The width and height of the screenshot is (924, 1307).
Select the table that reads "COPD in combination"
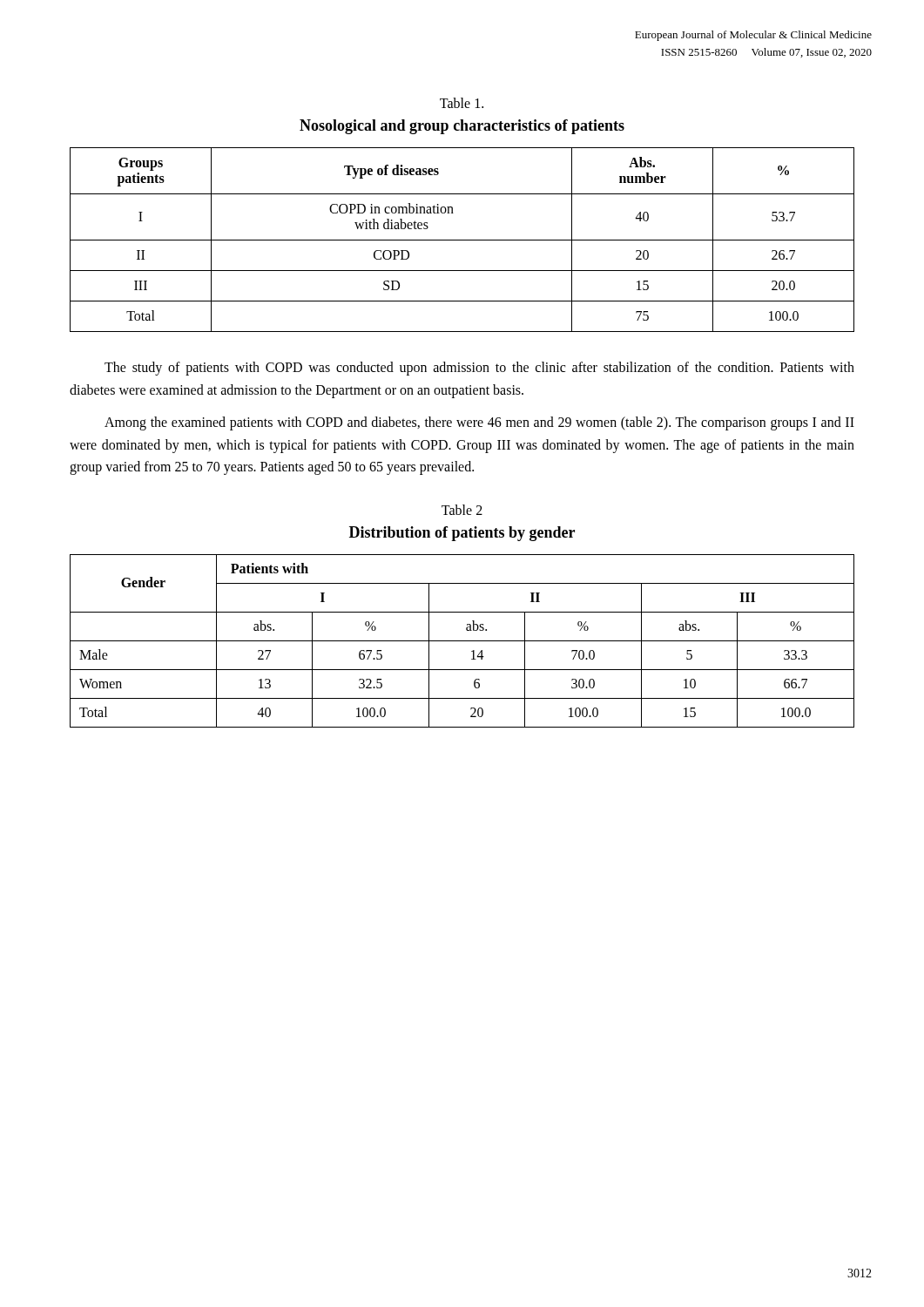coord(462,240)
